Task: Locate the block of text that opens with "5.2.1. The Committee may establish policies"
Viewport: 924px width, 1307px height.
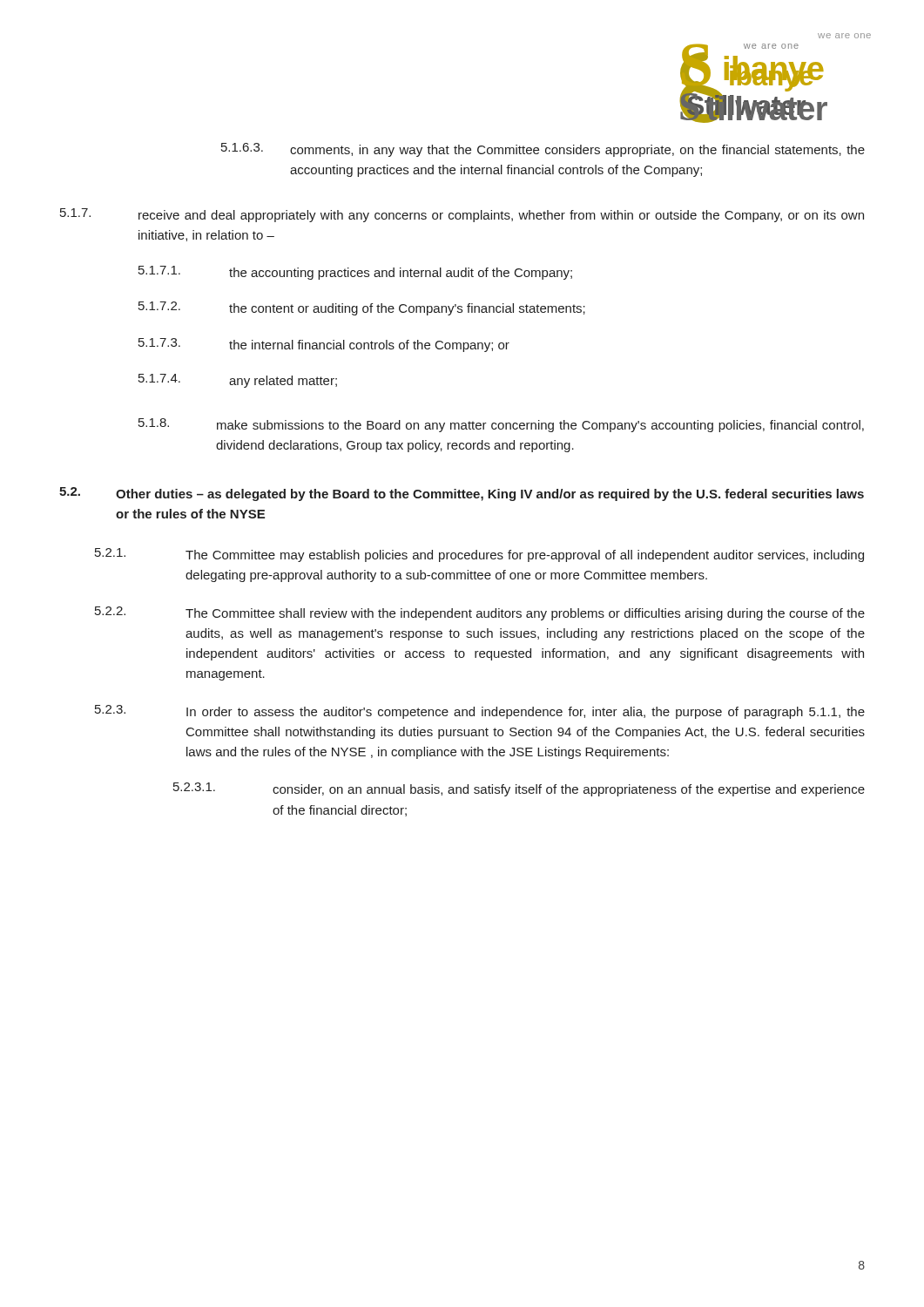Action: [x=462, y=565]
